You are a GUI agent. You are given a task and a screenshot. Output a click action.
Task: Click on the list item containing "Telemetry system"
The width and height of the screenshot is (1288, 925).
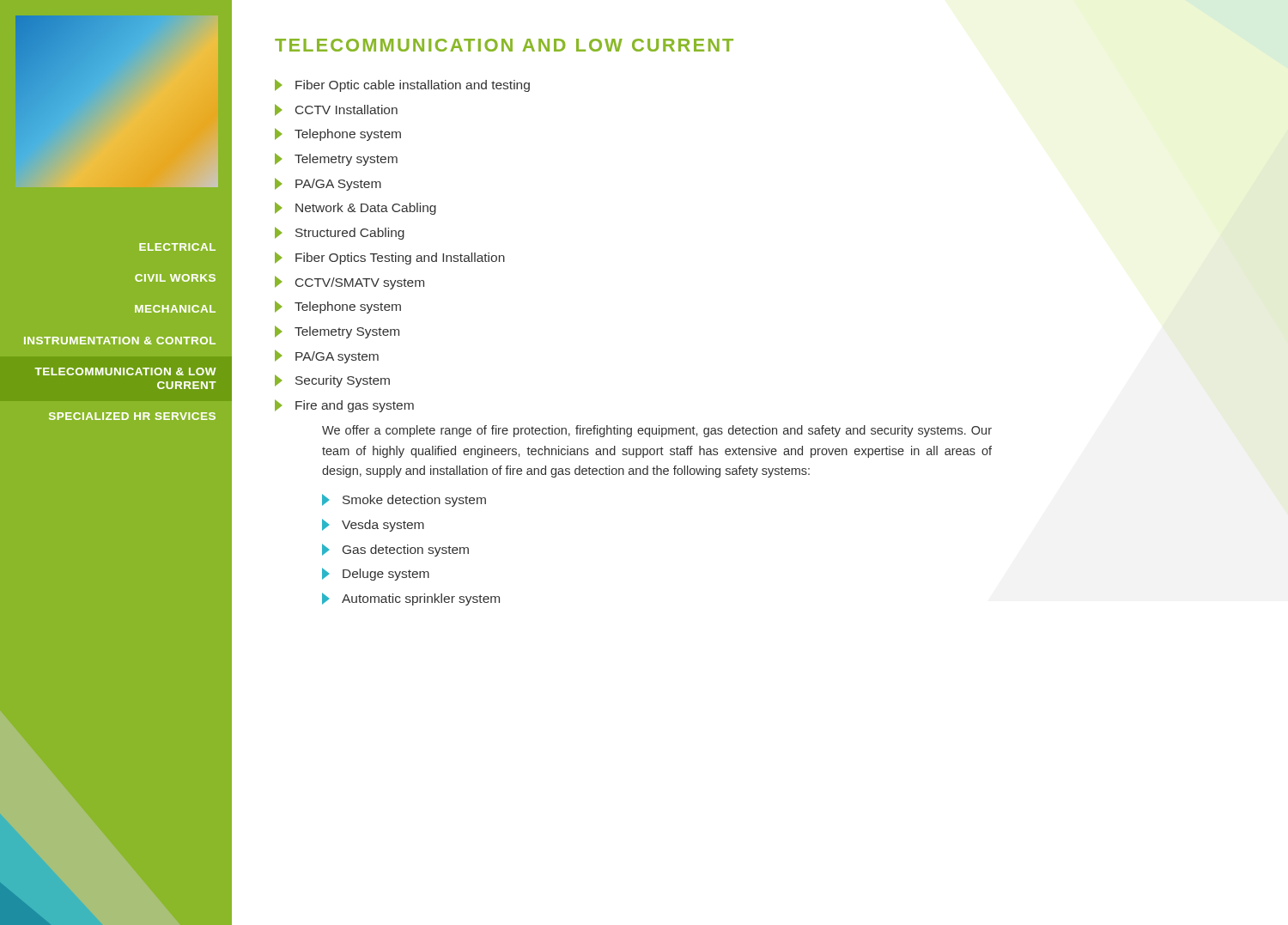coord(336,159)
